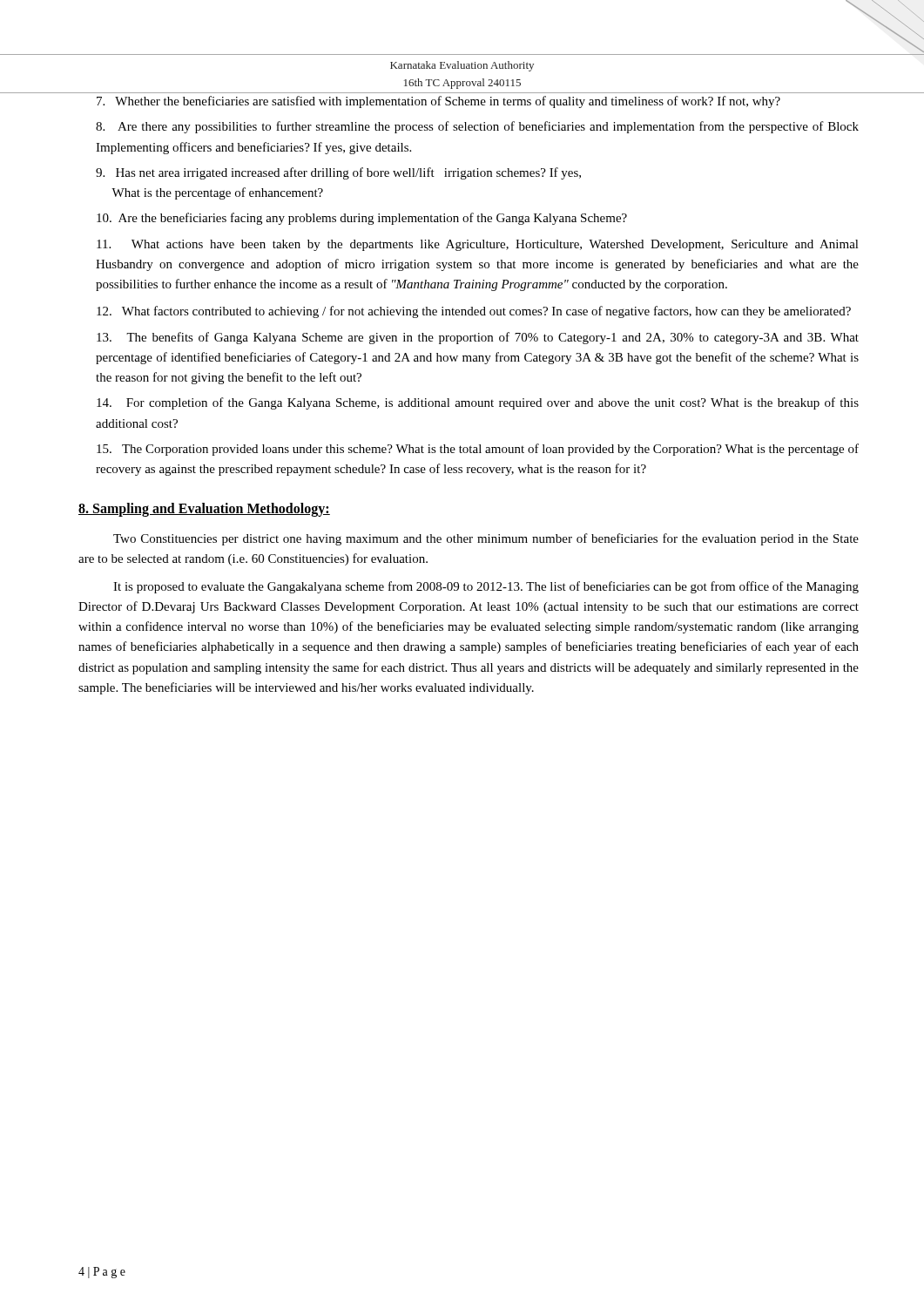
Task: Find the list item that says "7. Whether the beneficiaries are satisfied with"
Action: coord(438,101)
